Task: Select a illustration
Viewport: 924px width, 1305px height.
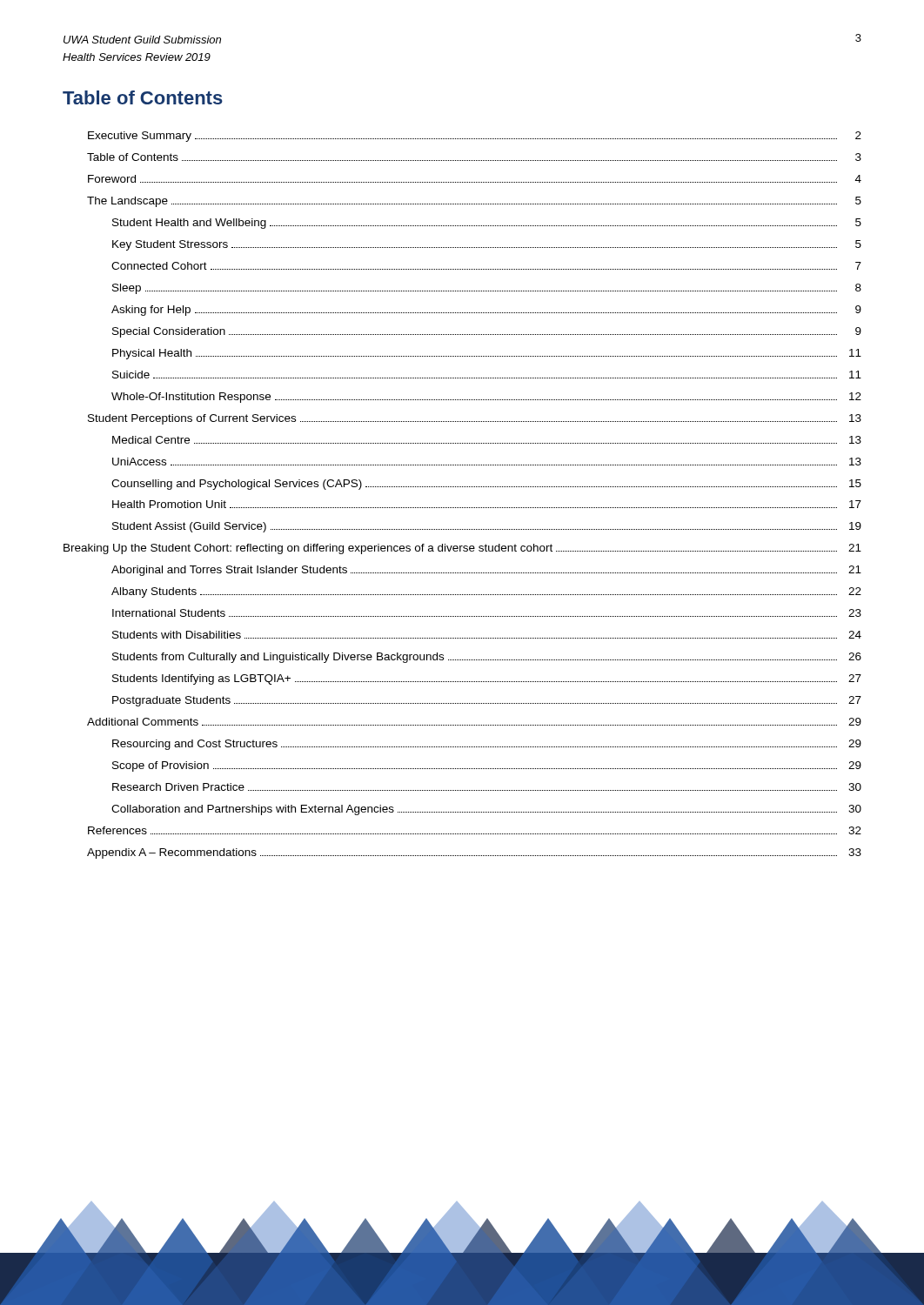Action: [462, 1253]
